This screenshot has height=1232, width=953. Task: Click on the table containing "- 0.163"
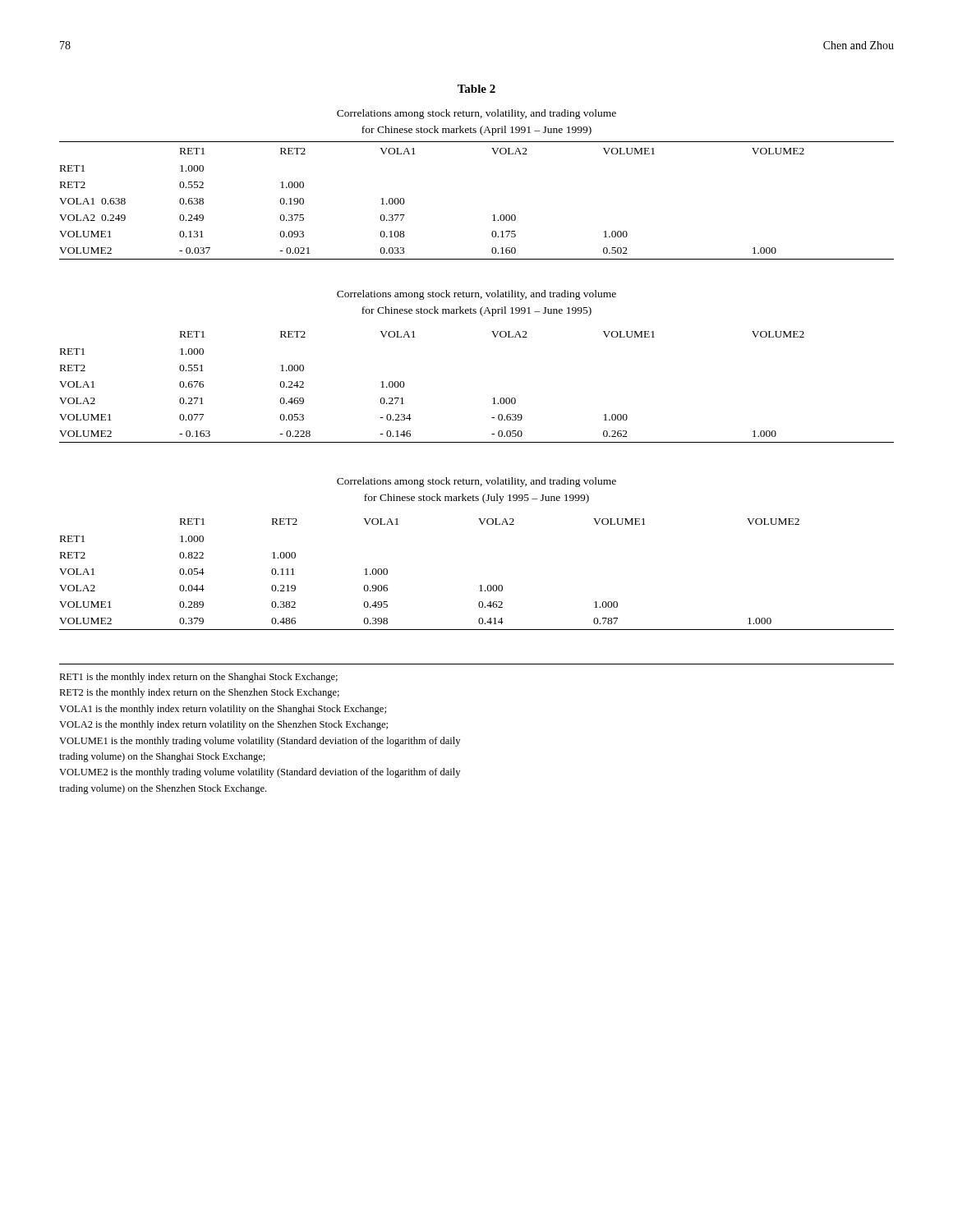pos(476,384)
